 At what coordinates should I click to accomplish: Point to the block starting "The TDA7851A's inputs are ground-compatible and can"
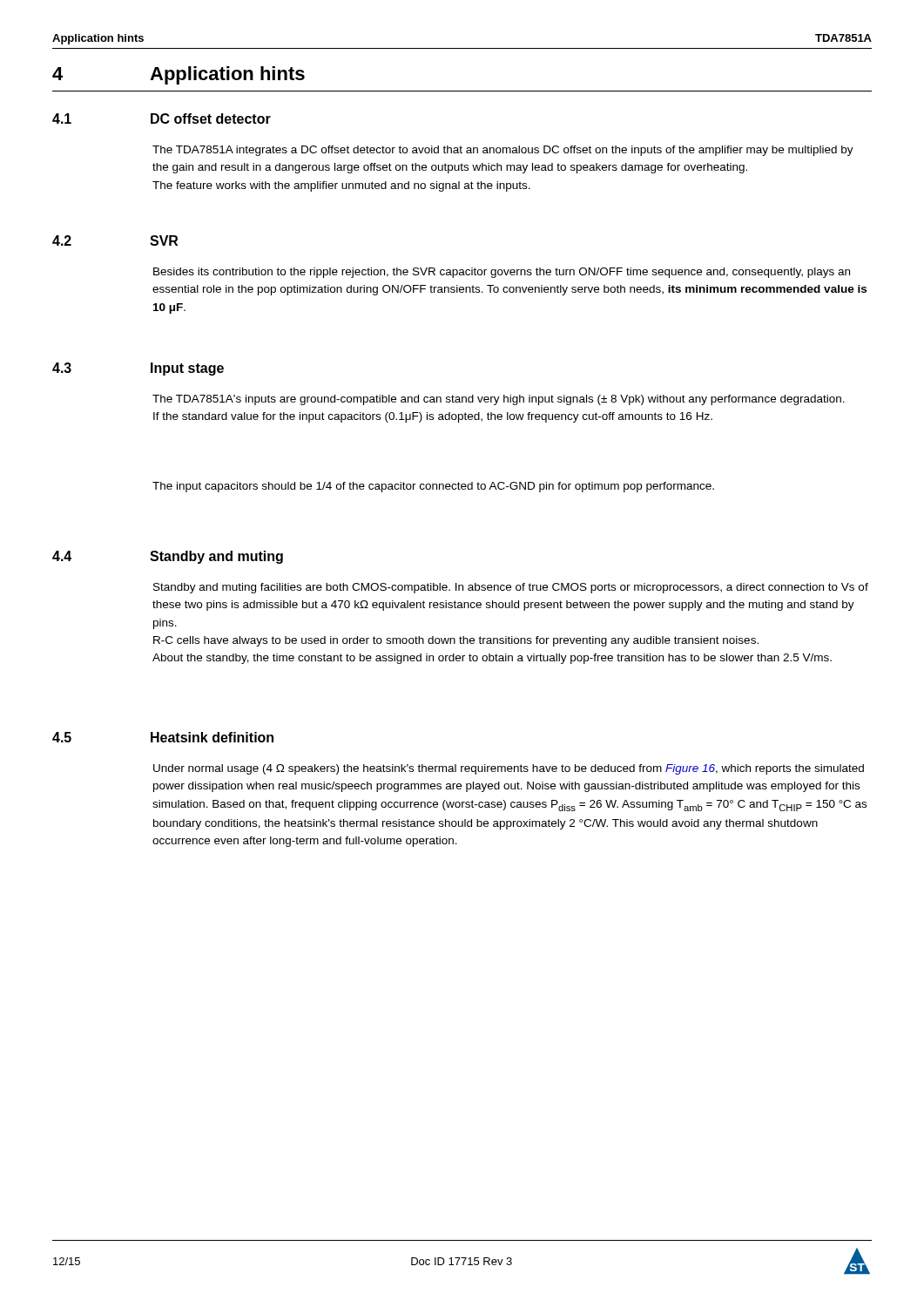tap(499, 407)
